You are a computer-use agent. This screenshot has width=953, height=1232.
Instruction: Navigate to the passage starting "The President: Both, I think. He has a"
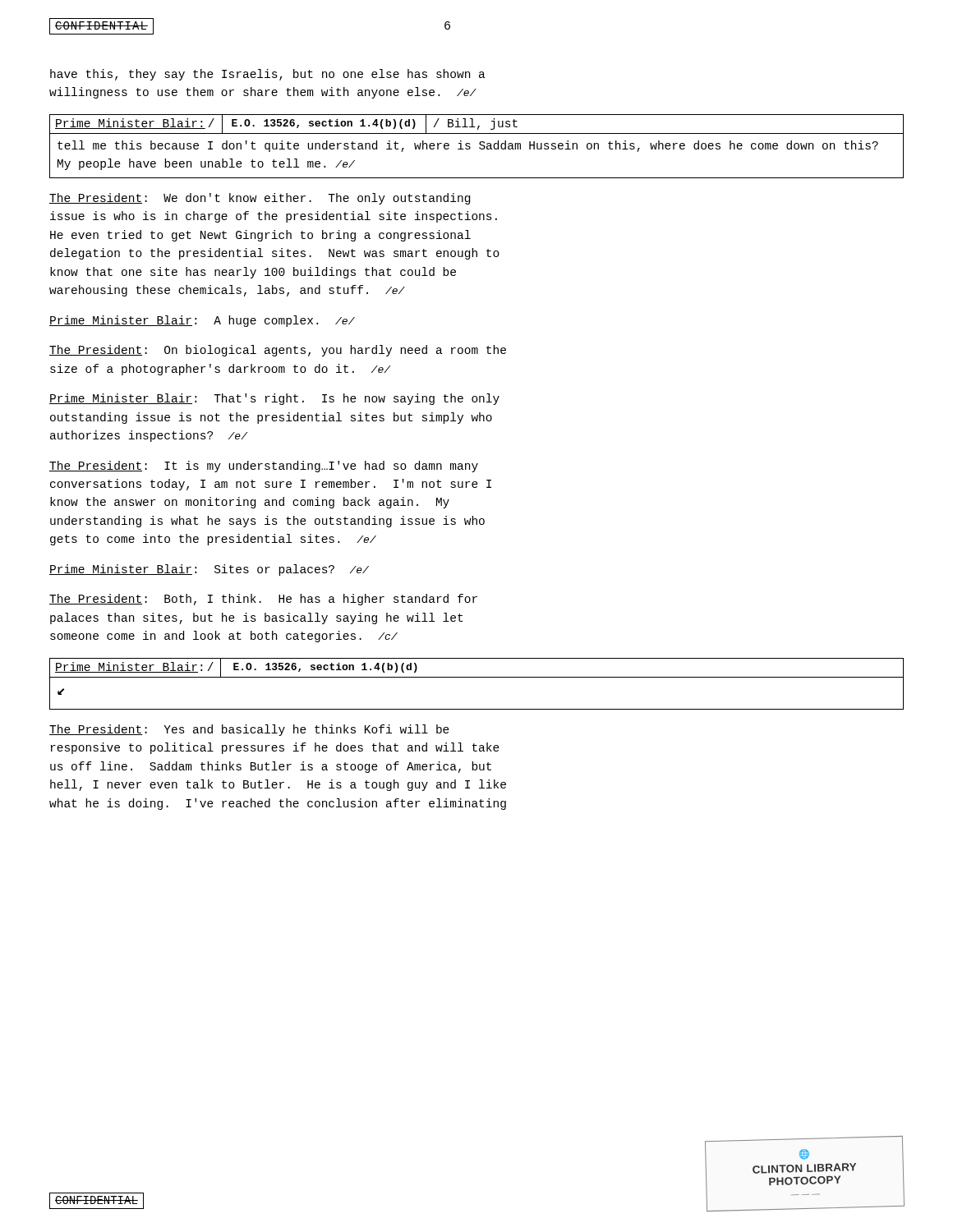click(x=264, y=618)
